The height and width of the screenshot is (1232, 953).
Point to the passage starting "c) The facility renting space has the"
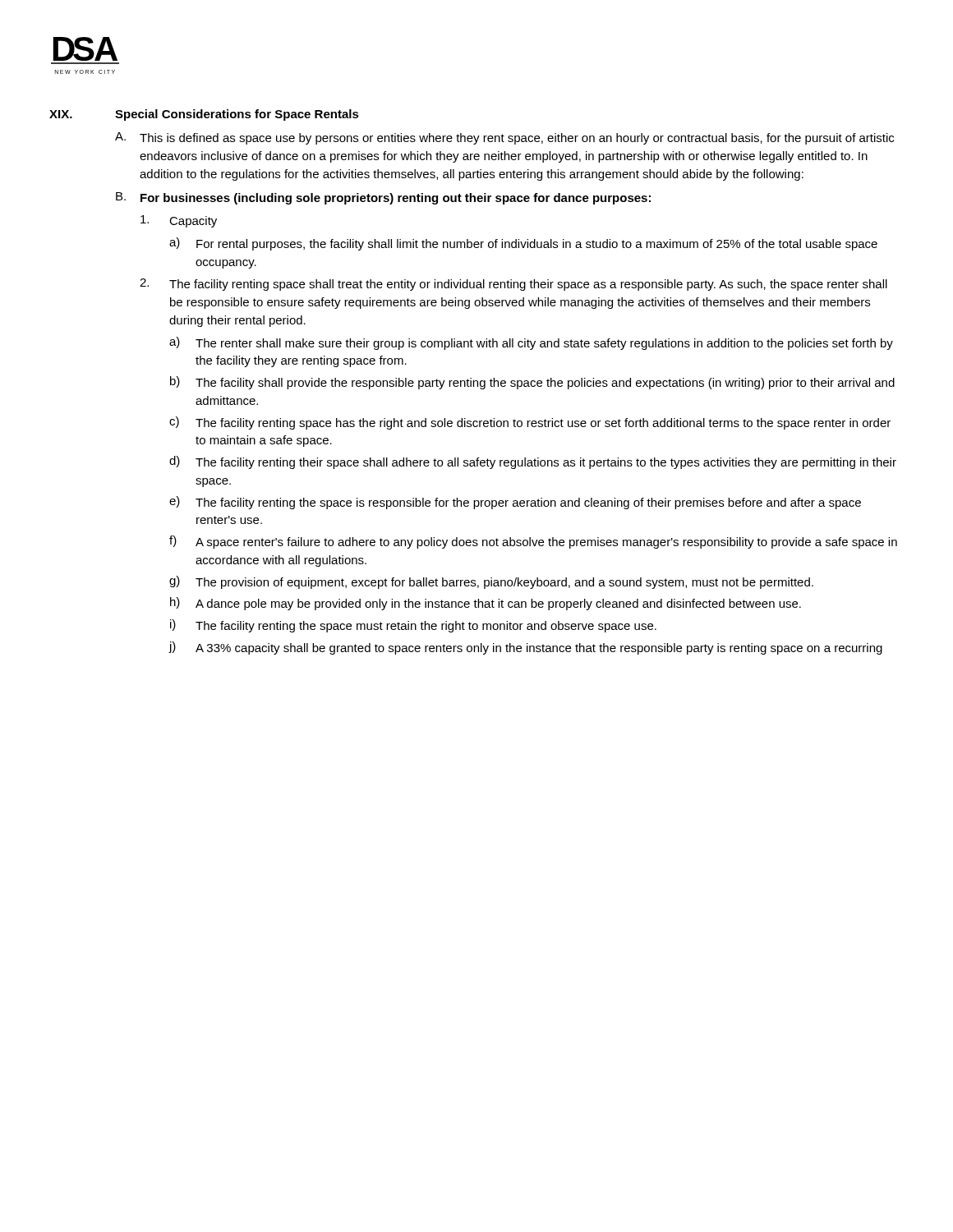click(536, 431)
